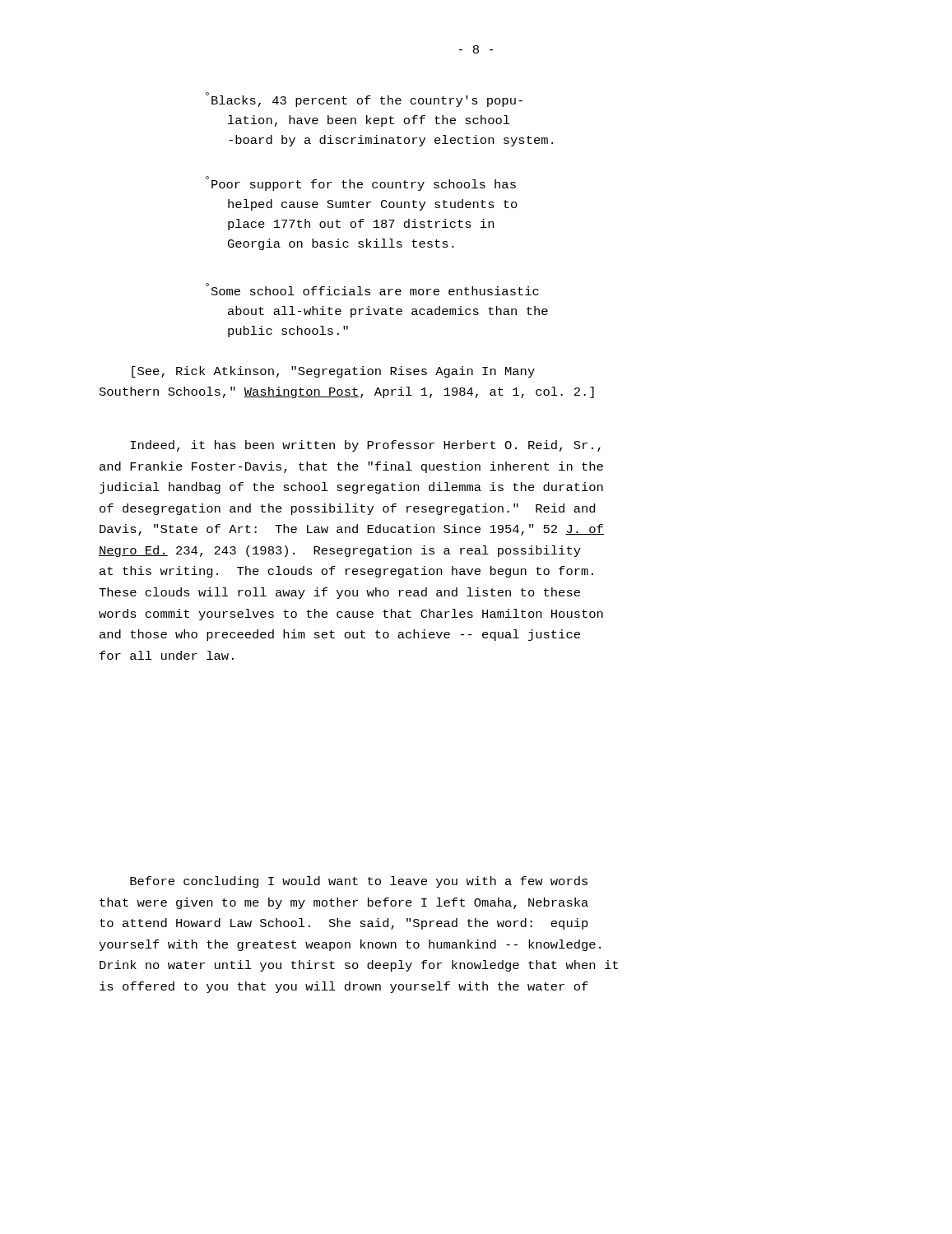Click on the text block that says "[See, Rick Atkinson, "Segregation Rises Again In Many"
Image resolution: width=952 pixels, height=1234 pixels.
[x=347, y=382]
